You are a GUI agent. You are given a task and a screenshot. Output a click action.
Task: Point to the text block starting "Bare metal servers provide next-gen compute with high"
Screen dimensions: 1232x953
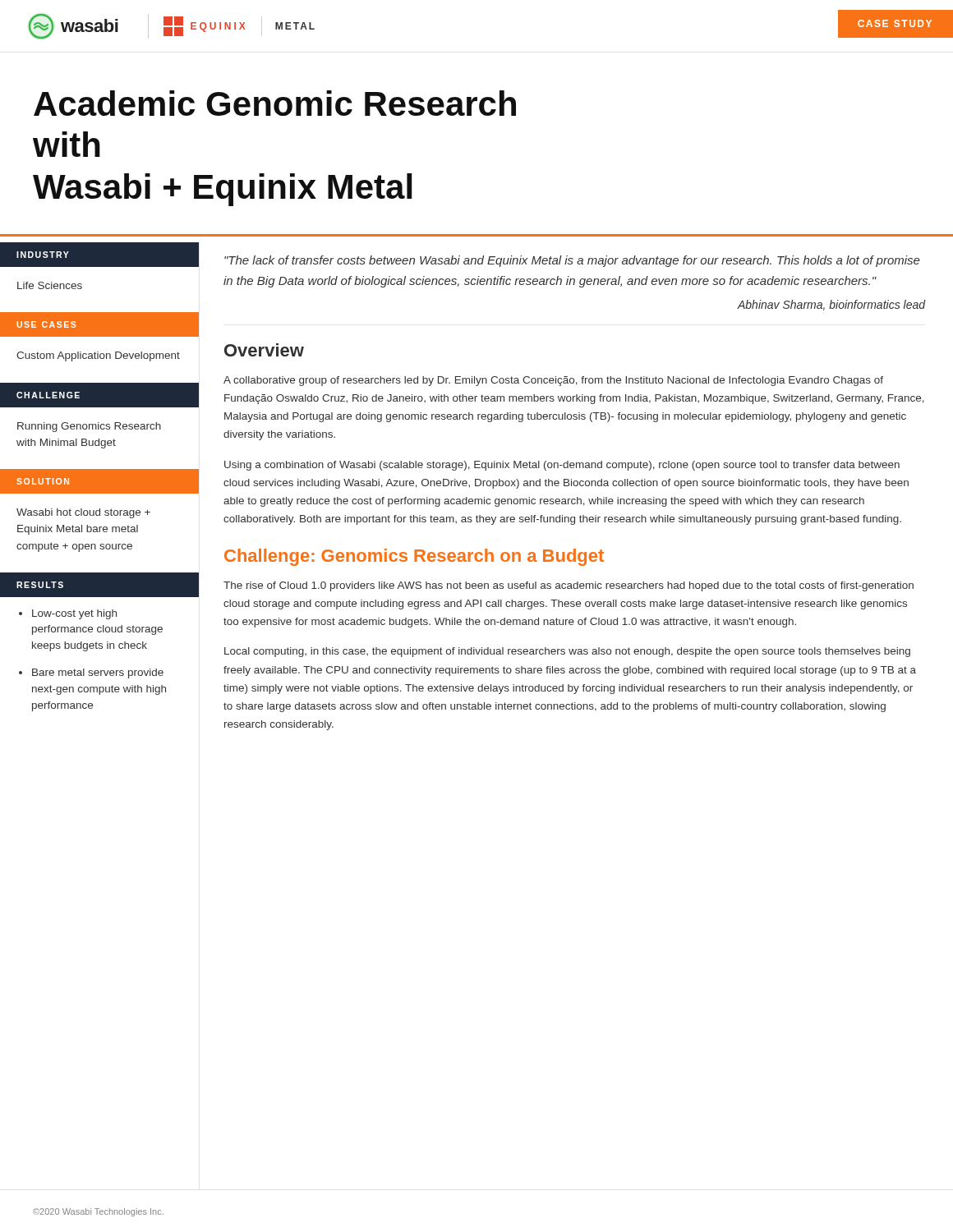click(99, 689)
